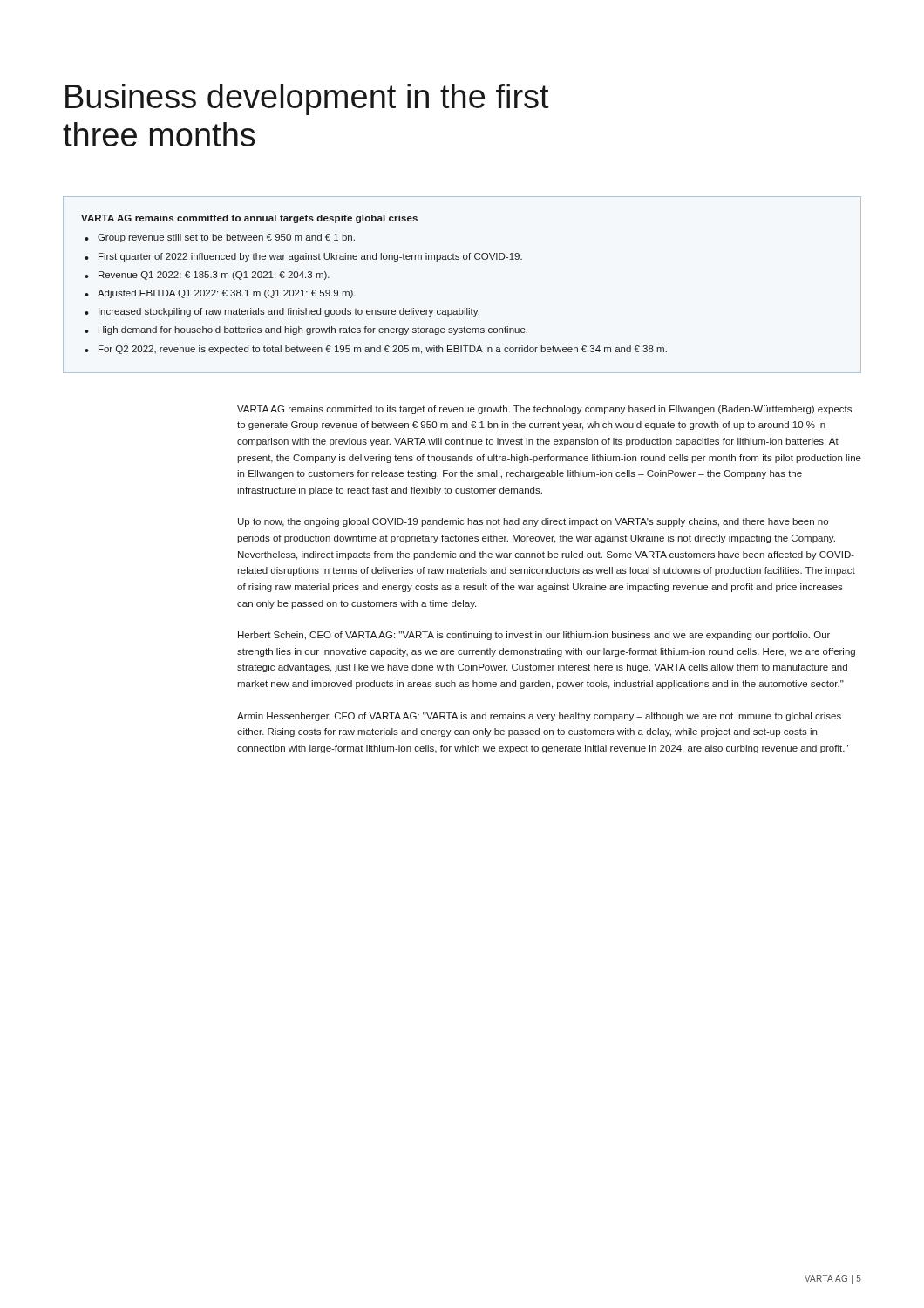Click the passage that begins "• Increased stockpiling of raw materials and finished"

[282, 313]
